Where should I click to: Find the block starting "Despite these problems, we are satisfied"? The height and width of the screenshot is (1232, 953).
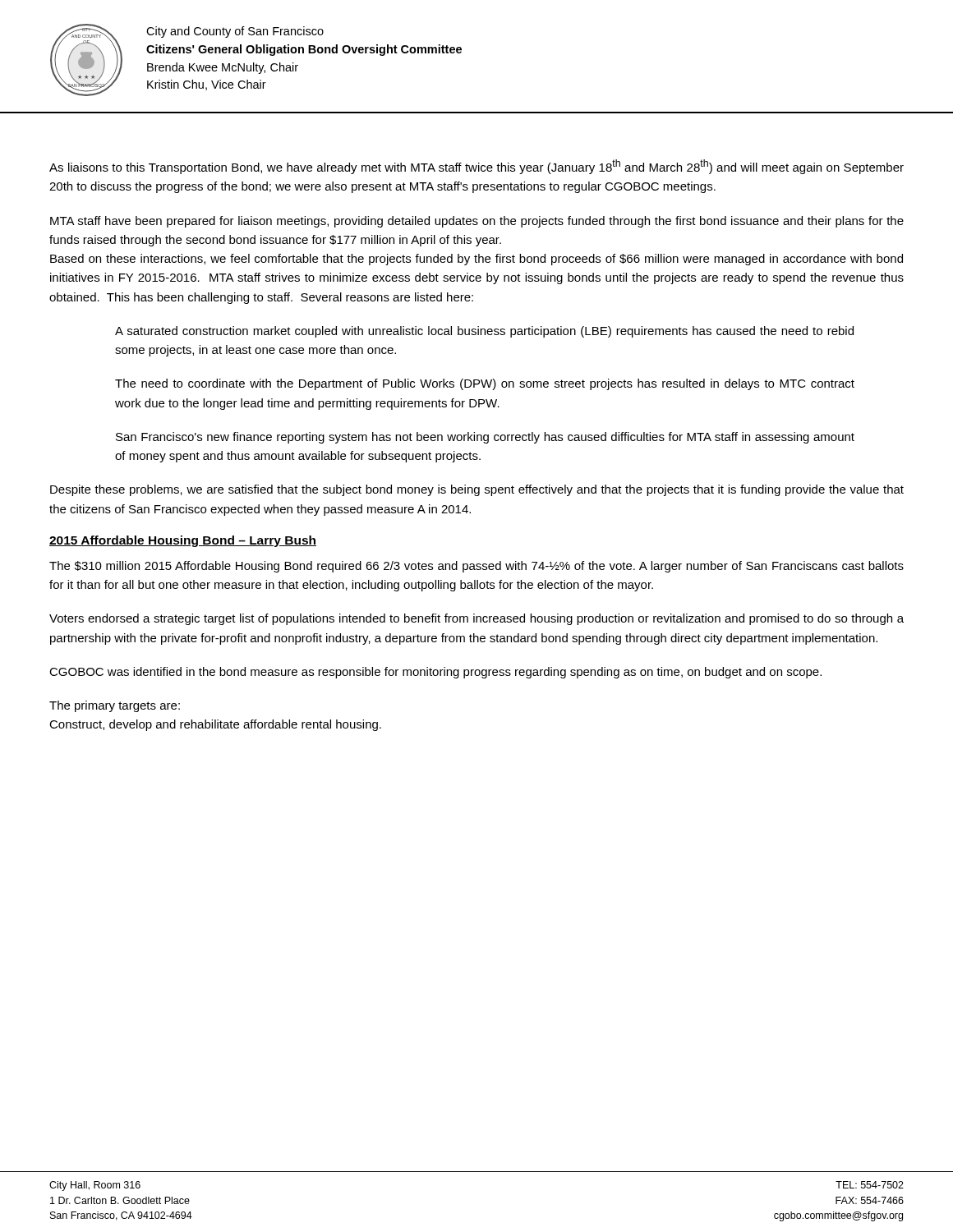pyautogui.click(x=476, y=499)
